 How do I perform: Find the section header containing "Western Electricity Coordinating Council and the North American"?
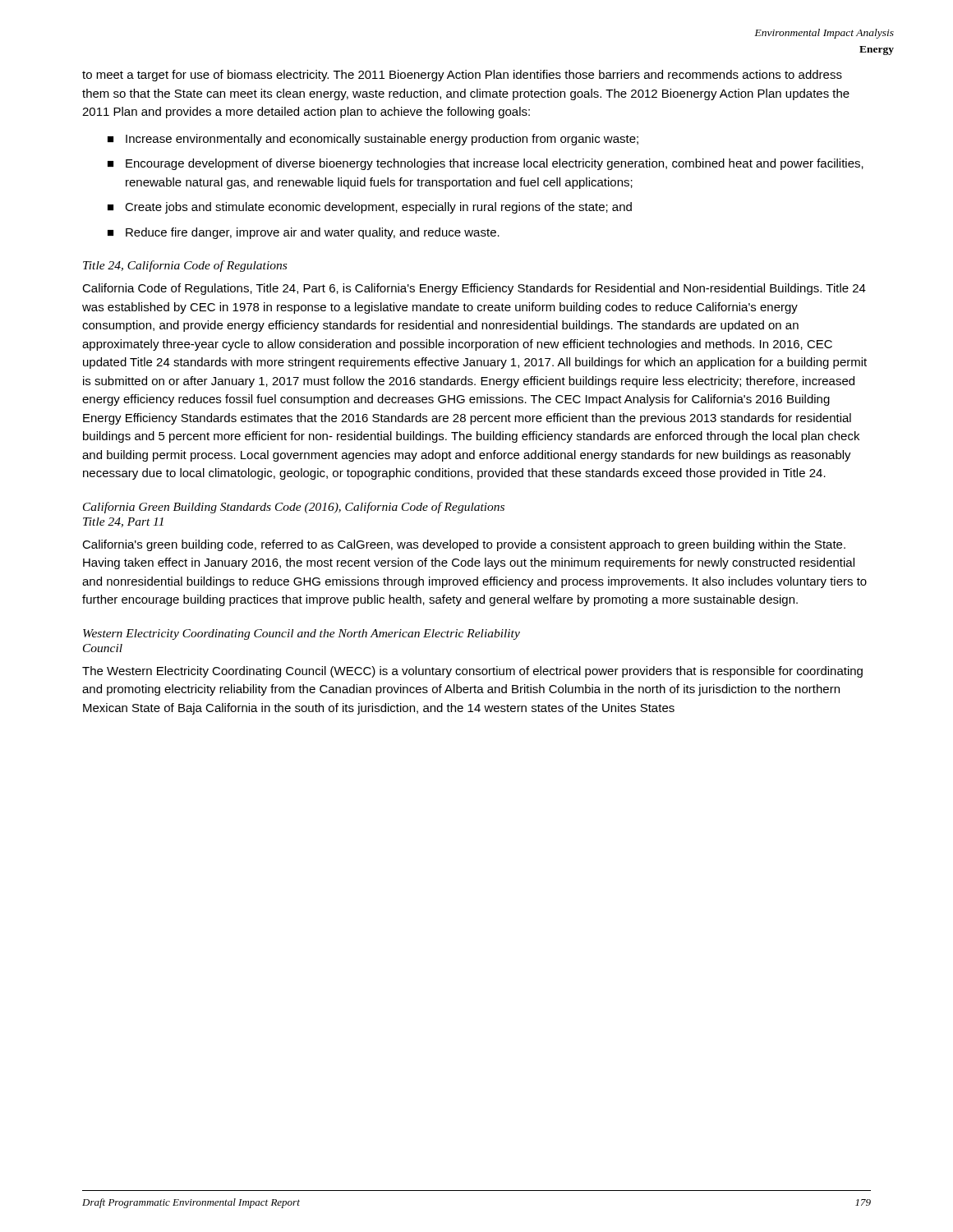coord(301,640)
